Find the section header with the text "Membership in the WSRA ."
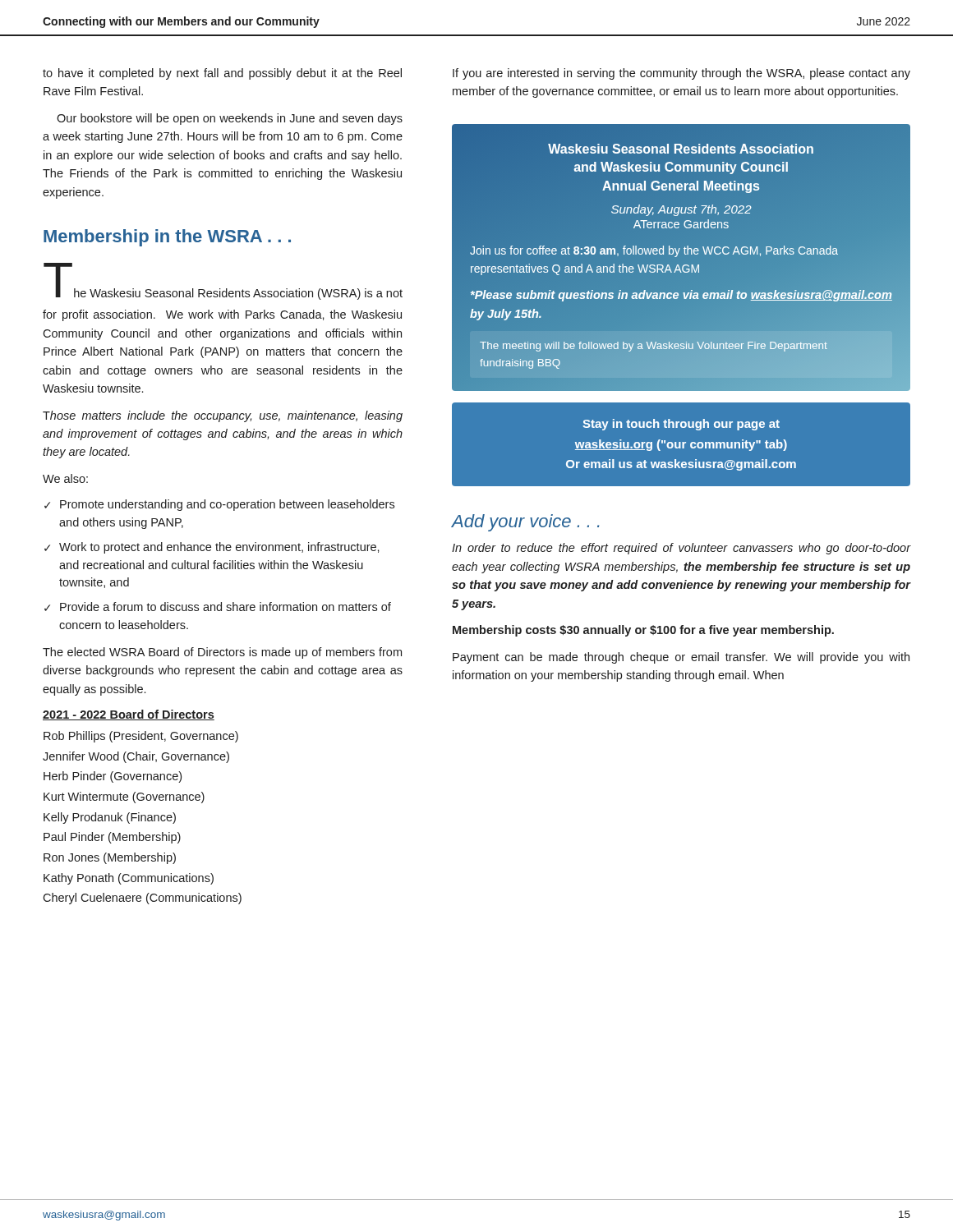The width and height of the screenshot is (953, 1232). 167,236
